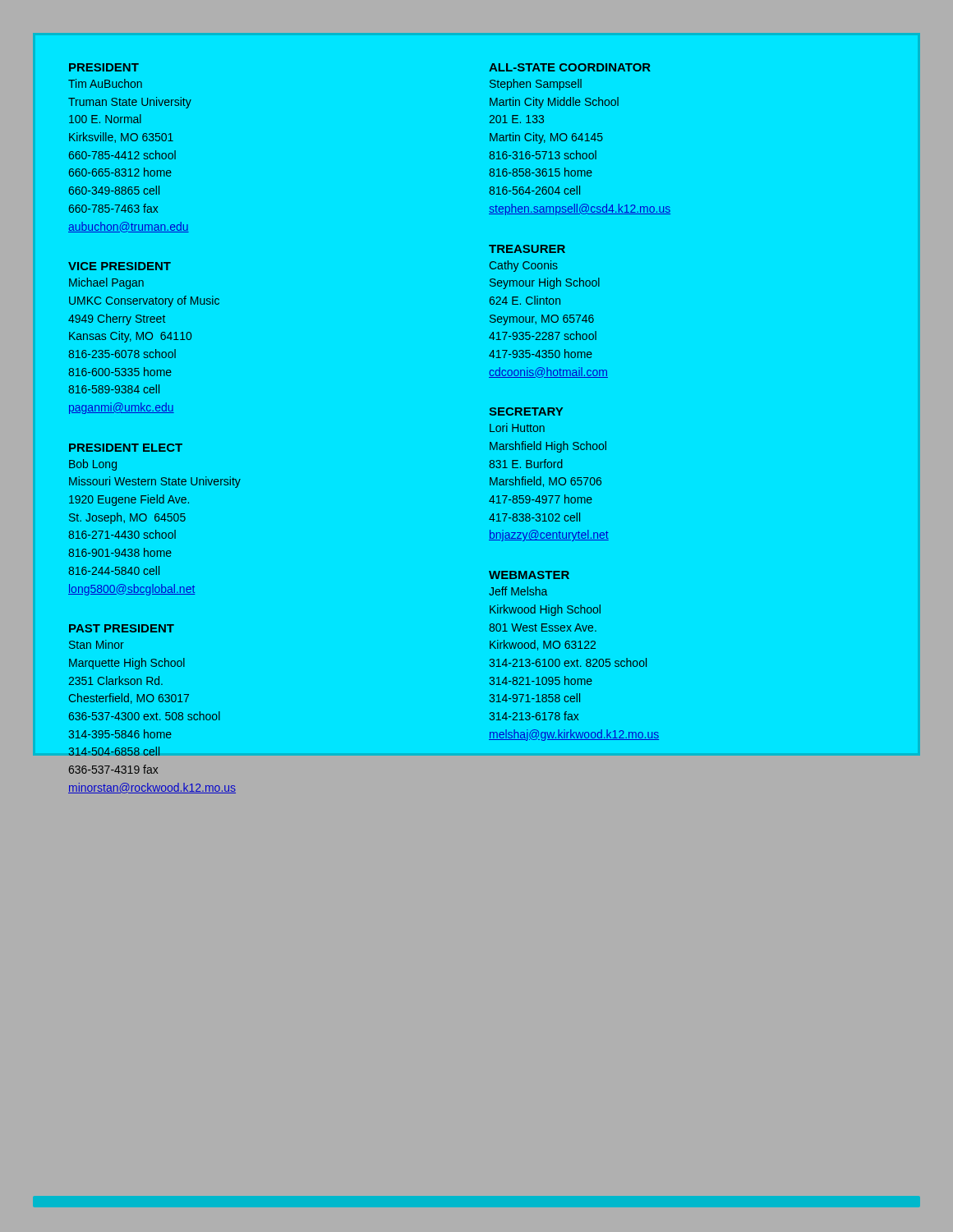Find the block on this page that starts "SECRETARY Lori Hutton"
953x1232 pixels.
click(x=526, y=411)
